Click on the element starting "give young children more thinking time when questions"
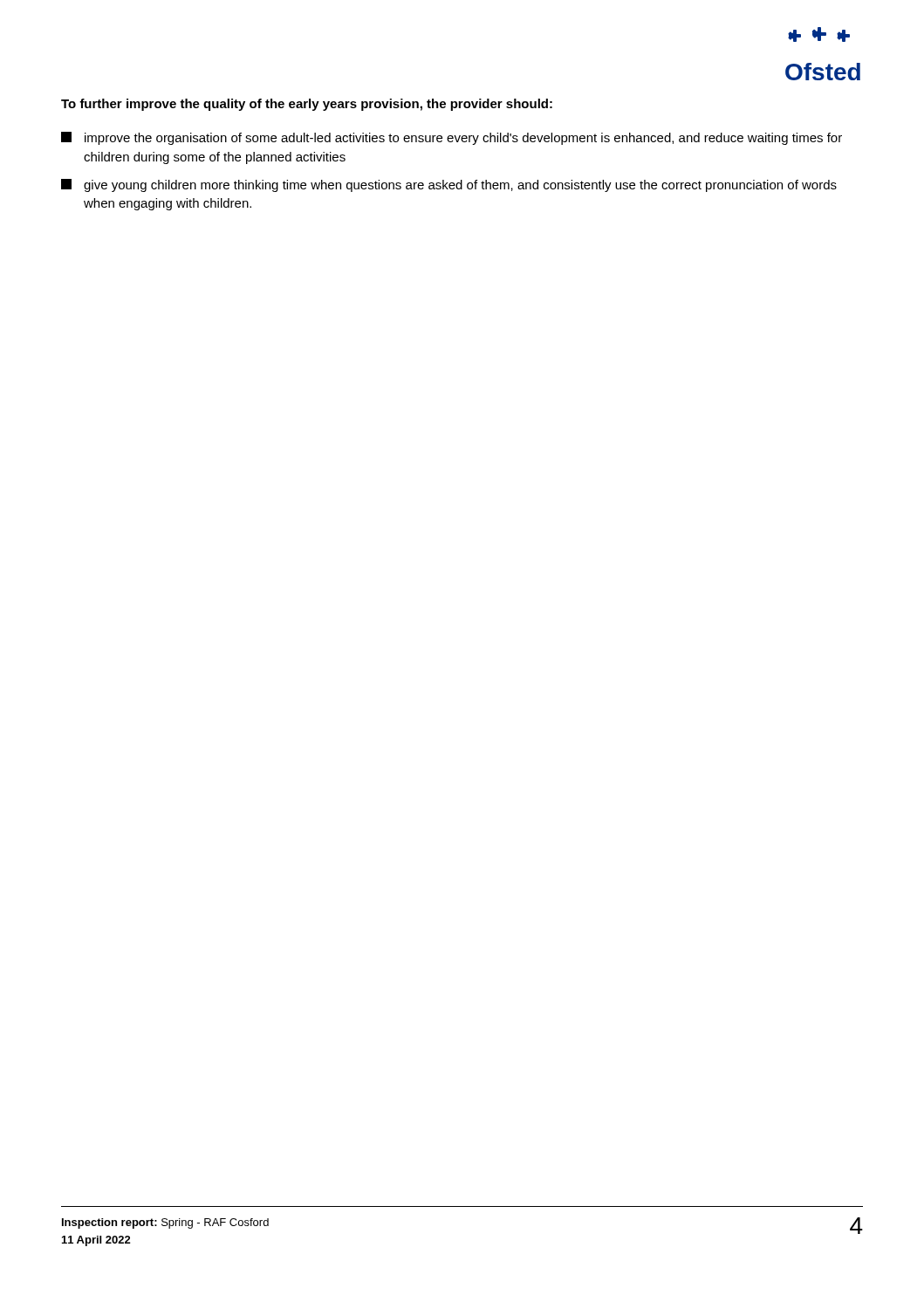The height and width of the screenshot is (1309, 924). coord(462,194)
